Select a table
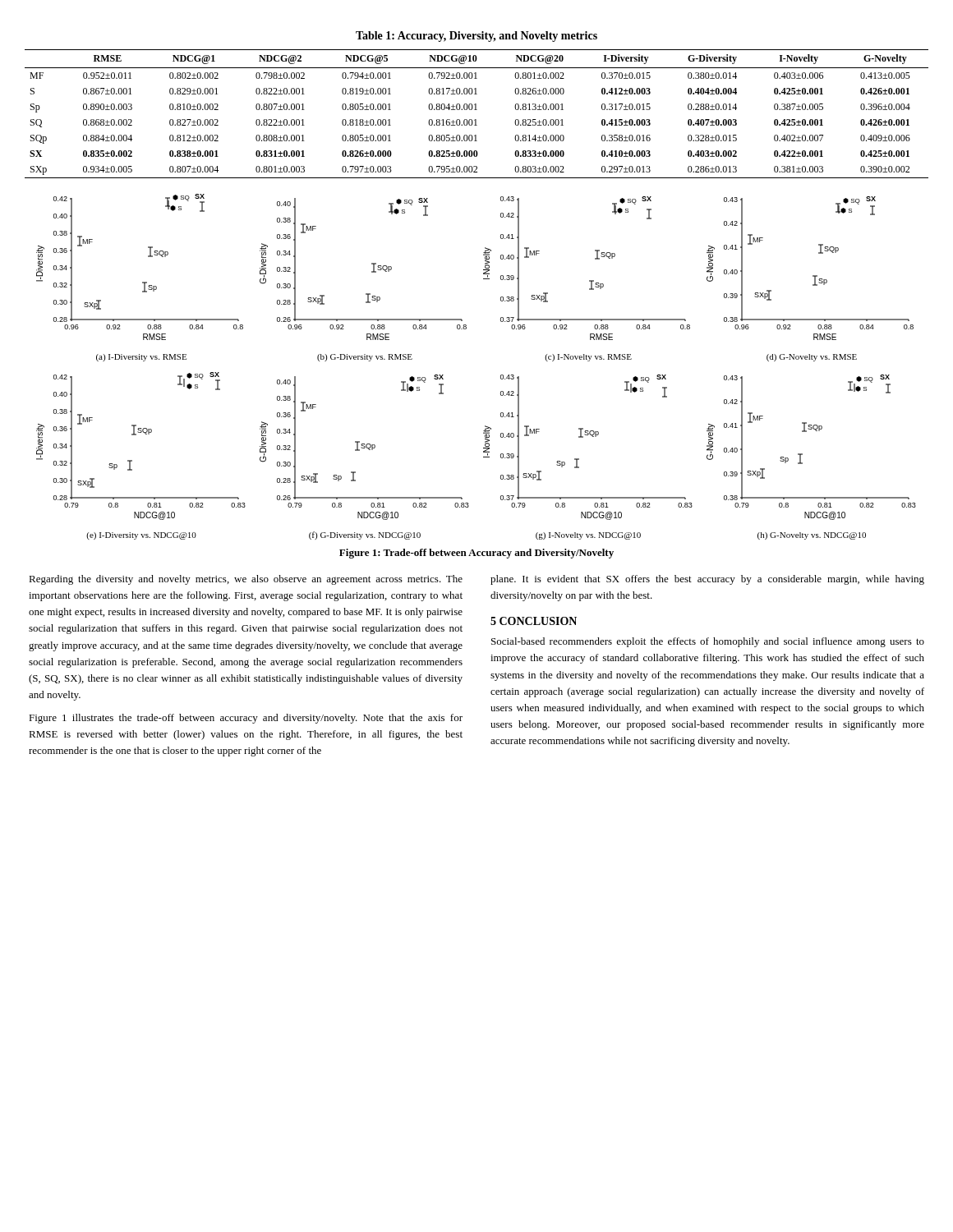The height and width of the screenshot is (1232, 953). click(476, 114)
